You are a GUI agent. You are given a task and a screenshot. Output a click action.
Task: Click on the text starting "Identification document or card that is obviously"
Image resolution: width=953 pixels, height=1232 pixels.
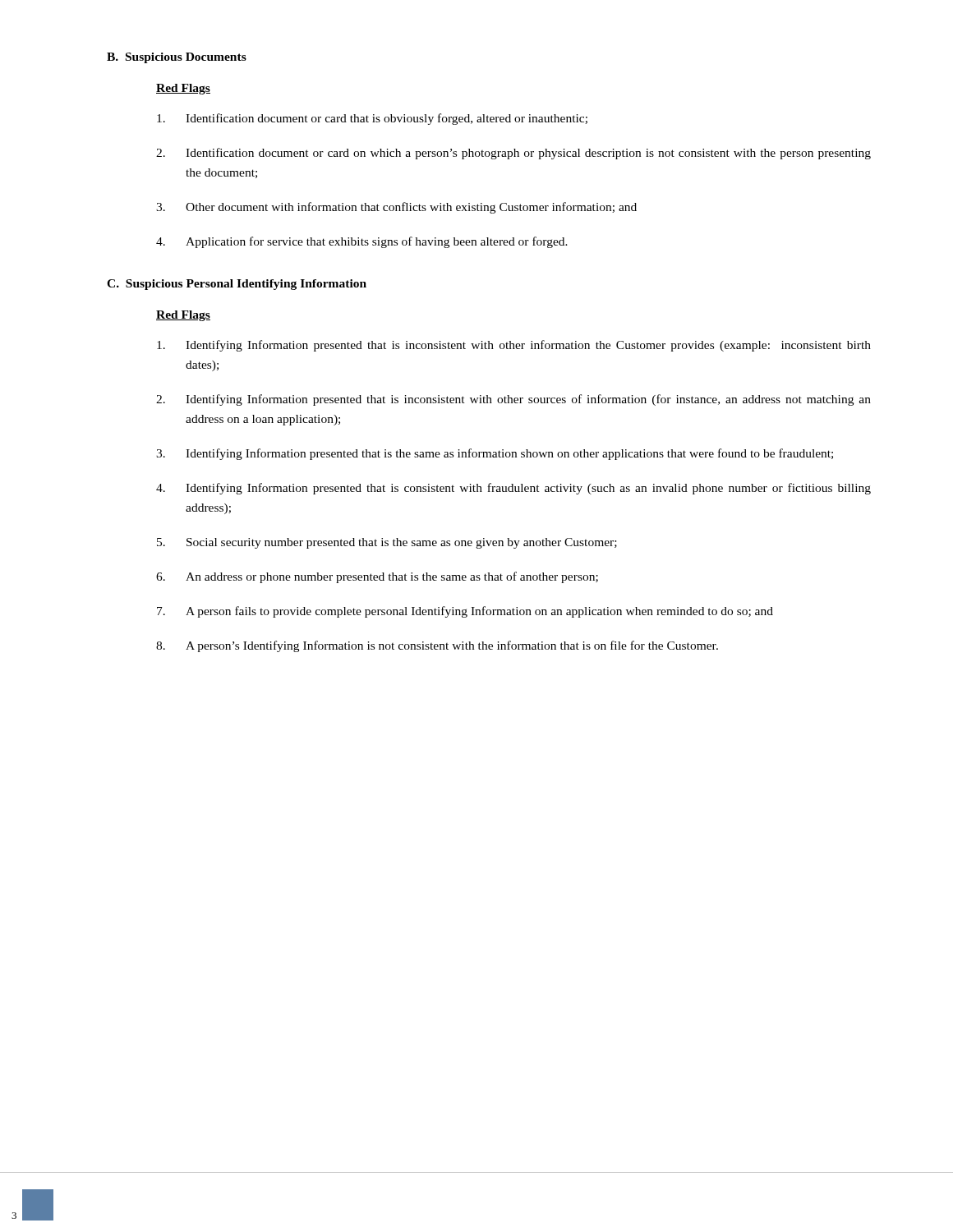coord(513,118)
